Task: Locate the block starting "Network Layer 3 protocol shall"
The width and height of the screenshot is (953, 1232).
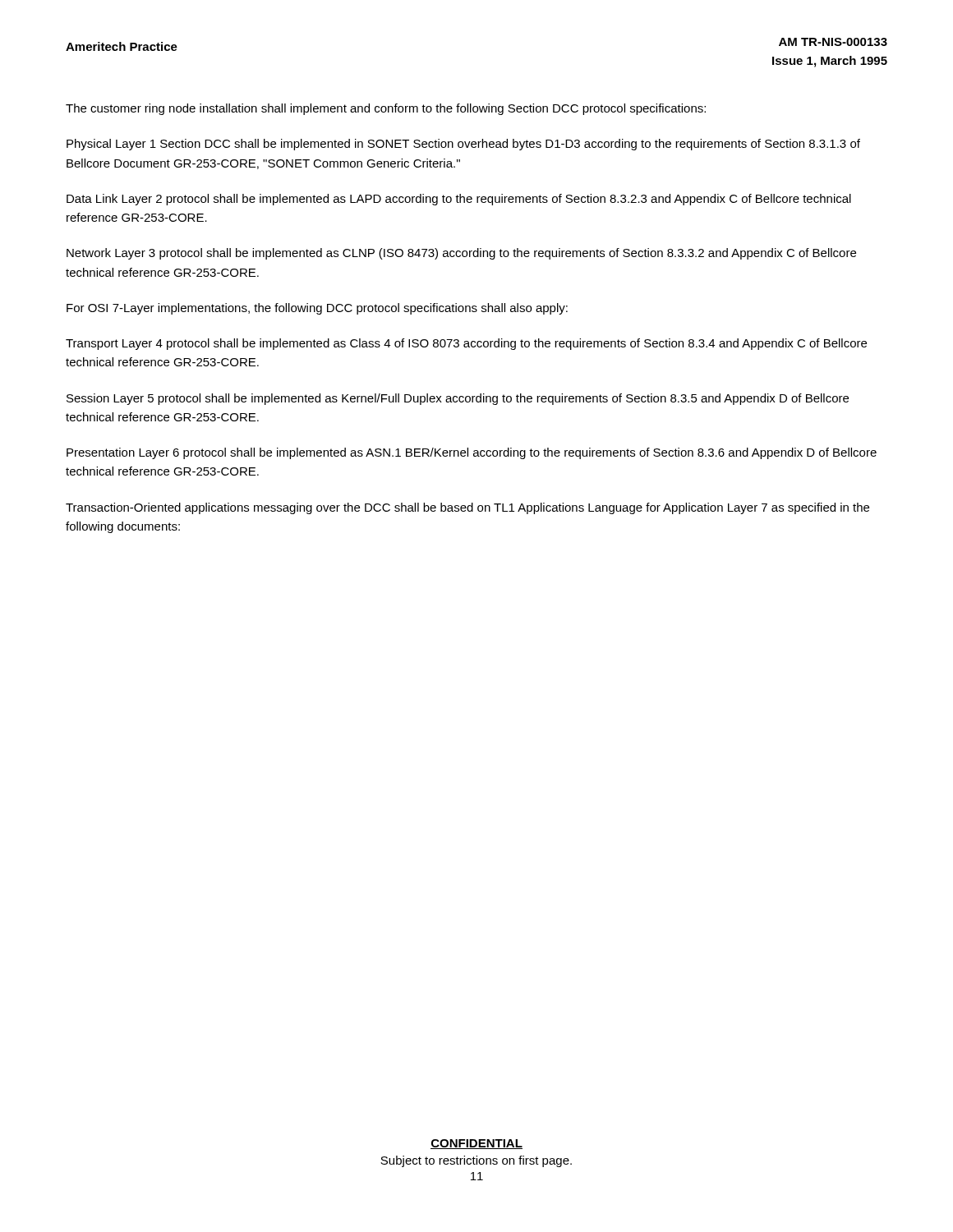Action: pos(461,262)
